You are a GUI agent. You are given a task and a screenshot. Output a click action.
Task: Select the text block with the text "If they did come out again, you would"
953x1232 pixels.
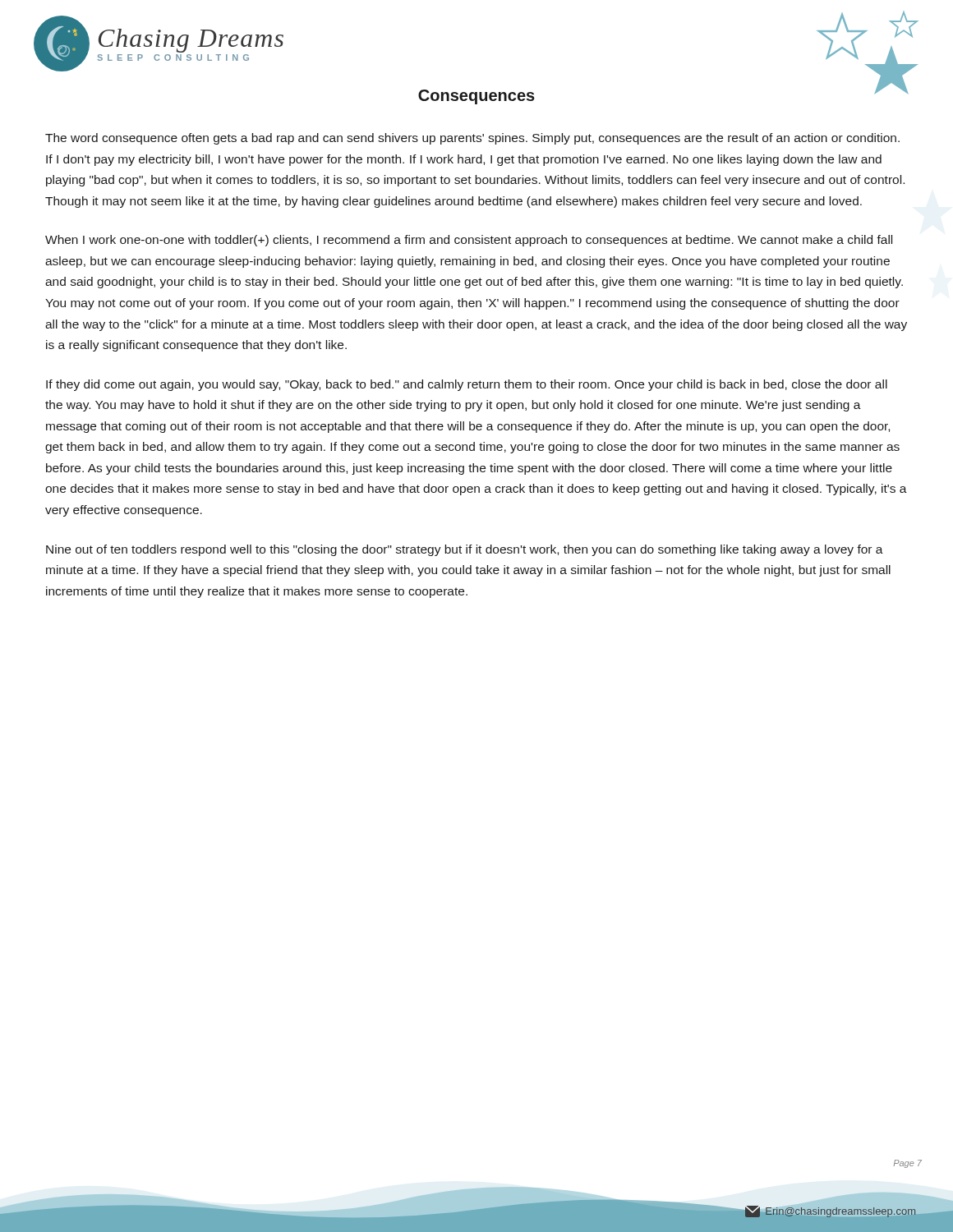coord(476,447)
